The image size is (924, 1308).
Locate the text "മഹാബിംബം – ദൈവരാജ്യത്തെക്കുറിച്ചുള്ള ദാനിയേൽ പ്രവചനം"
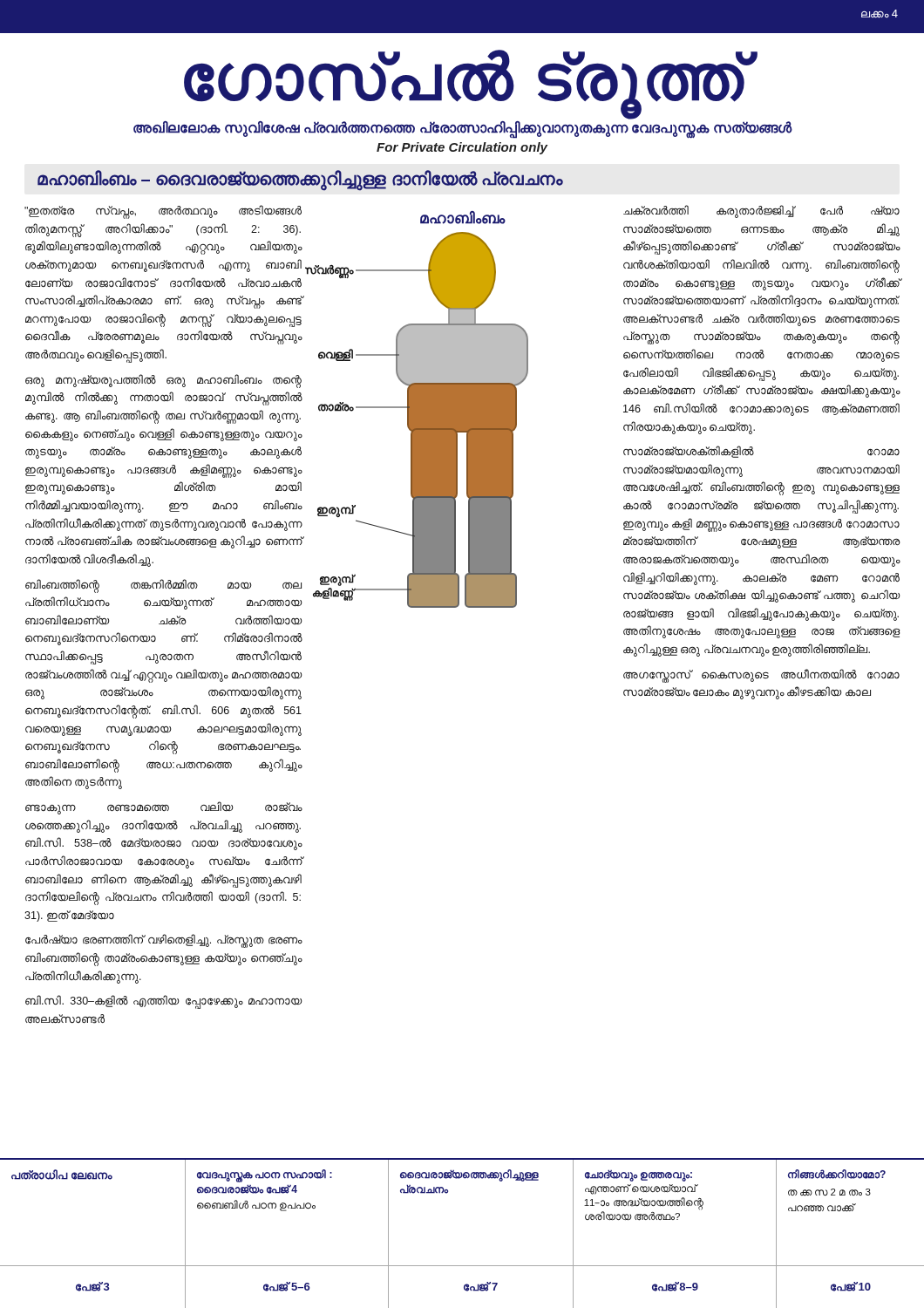300,179
